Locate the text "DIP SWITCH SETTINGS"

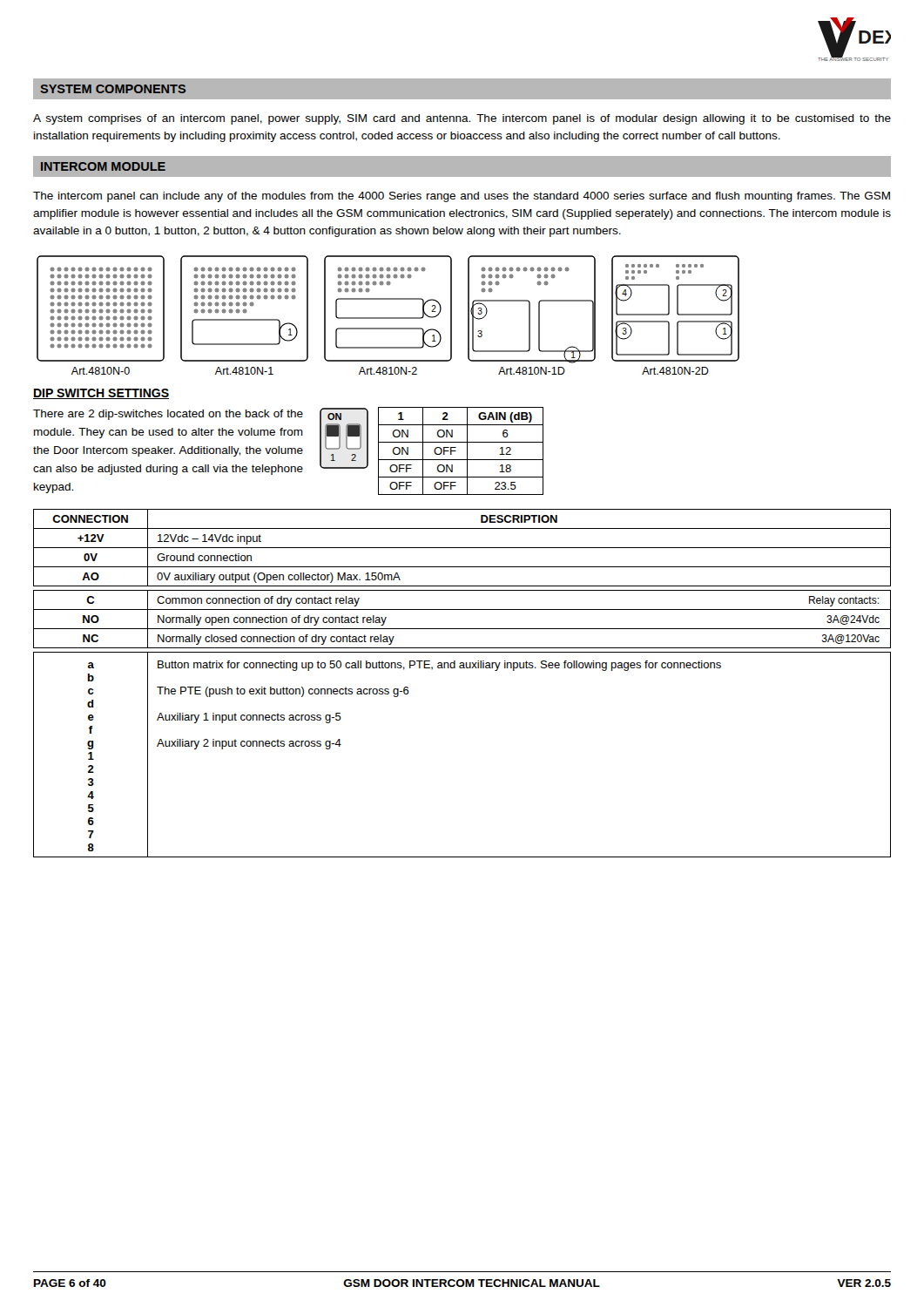pyautogui.click(x=101, y=393)
